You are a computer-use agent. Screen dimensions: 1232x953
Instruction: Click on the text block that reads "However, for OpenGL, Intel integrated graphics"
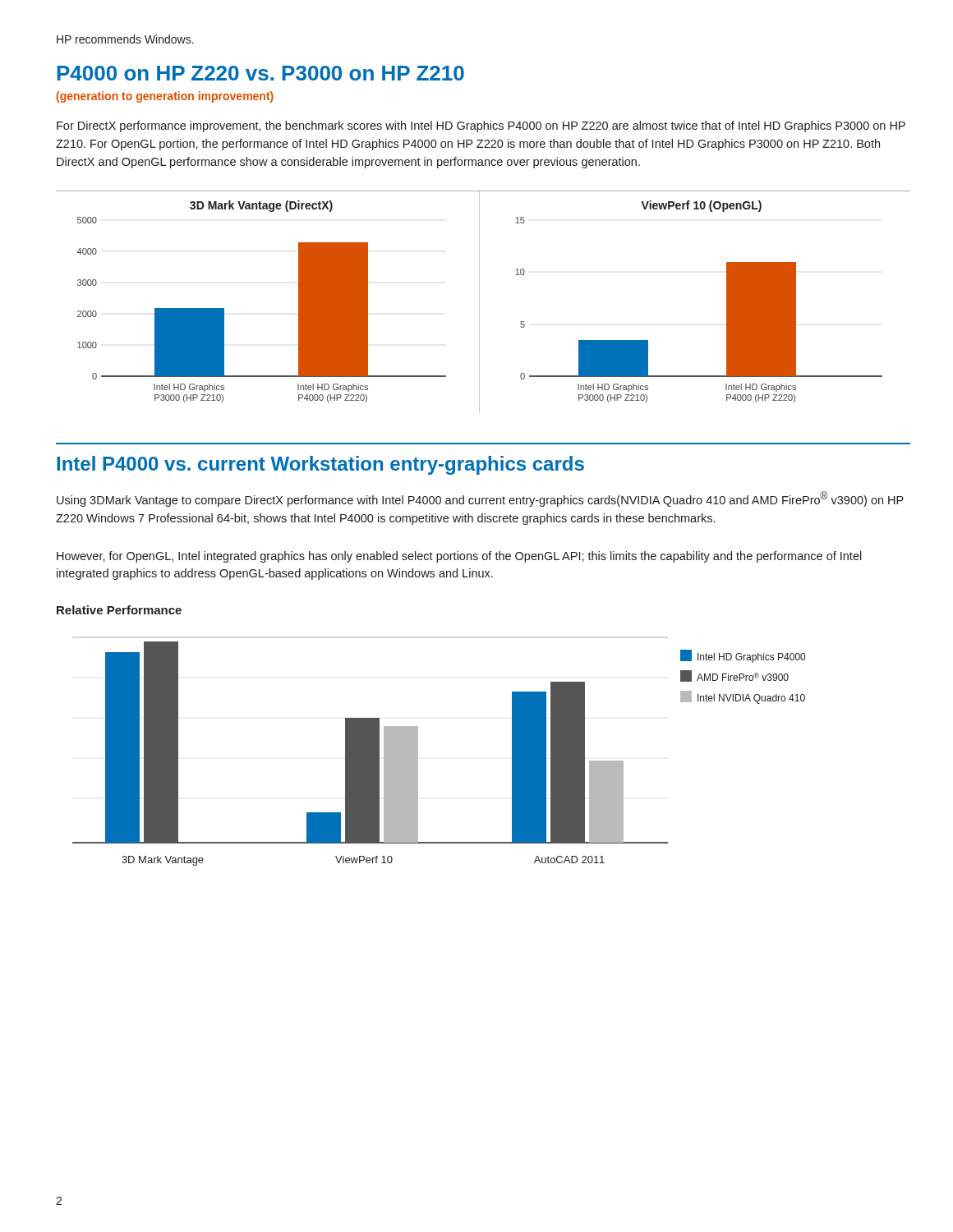click(x=459, y=565)
